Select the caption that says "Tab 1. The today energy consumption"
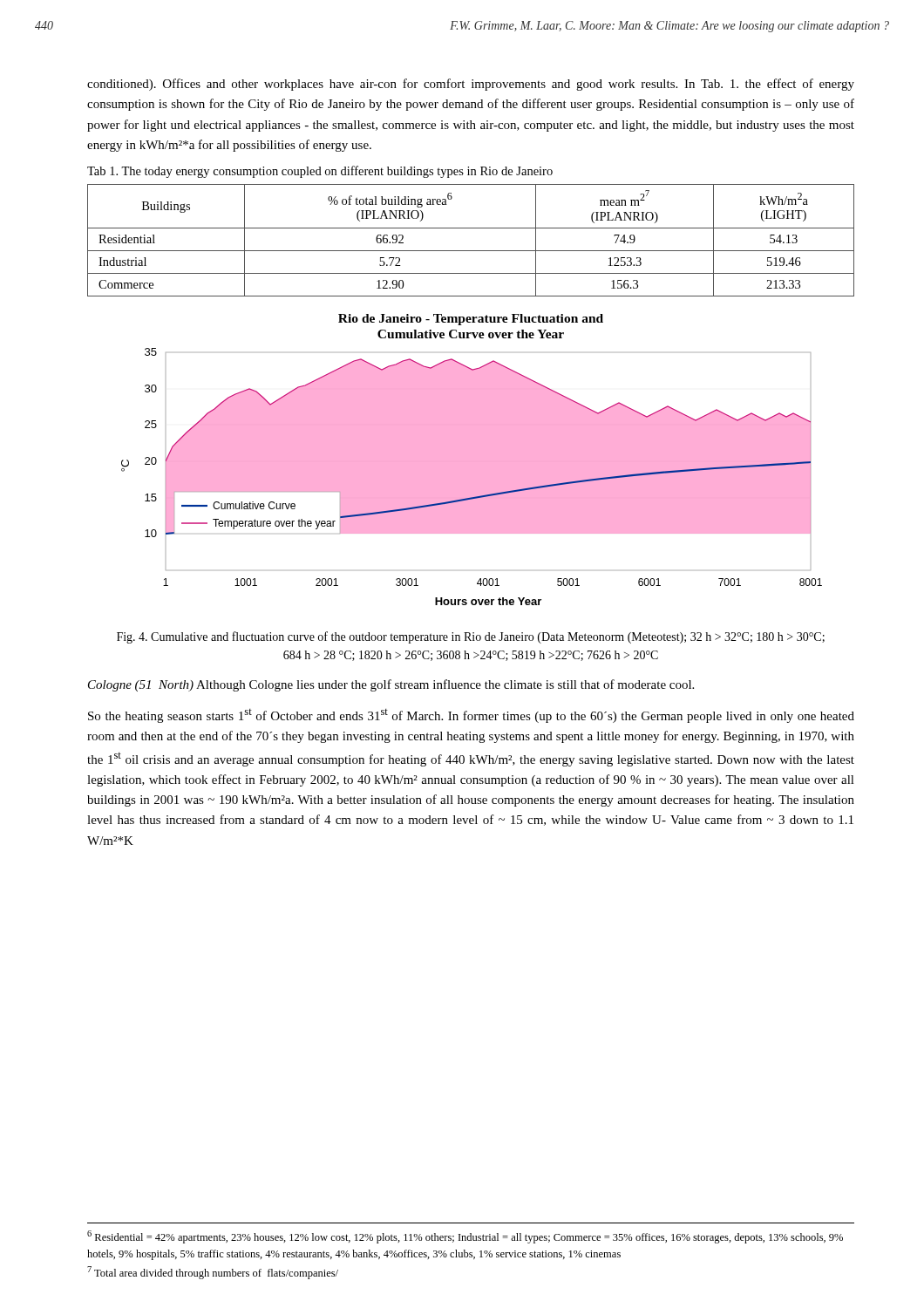Image resolution: width=924 pixels, height=1308 pixels. point(320,171)
